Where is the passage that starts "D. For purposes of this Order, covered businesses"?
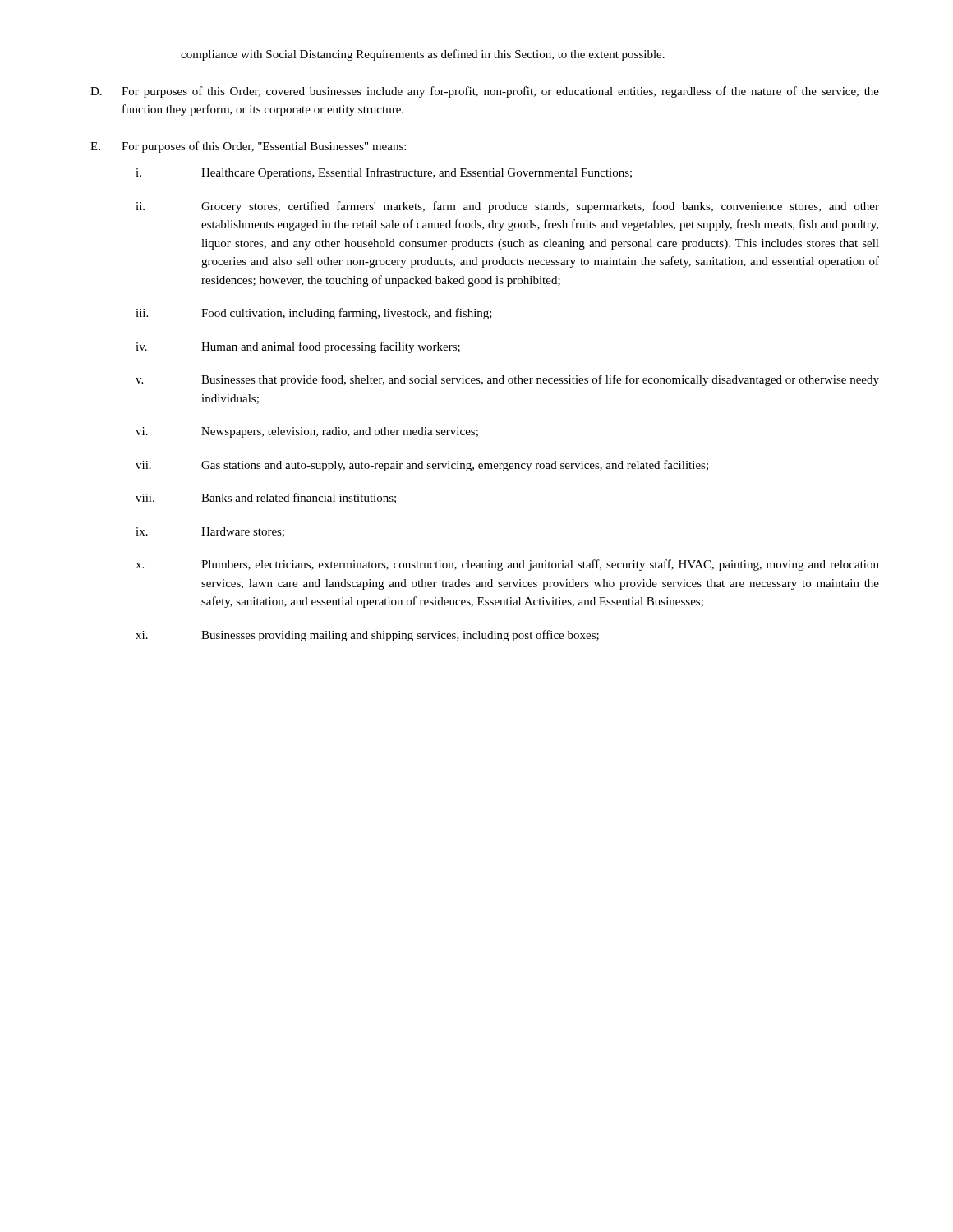 [x=485, y=100]
